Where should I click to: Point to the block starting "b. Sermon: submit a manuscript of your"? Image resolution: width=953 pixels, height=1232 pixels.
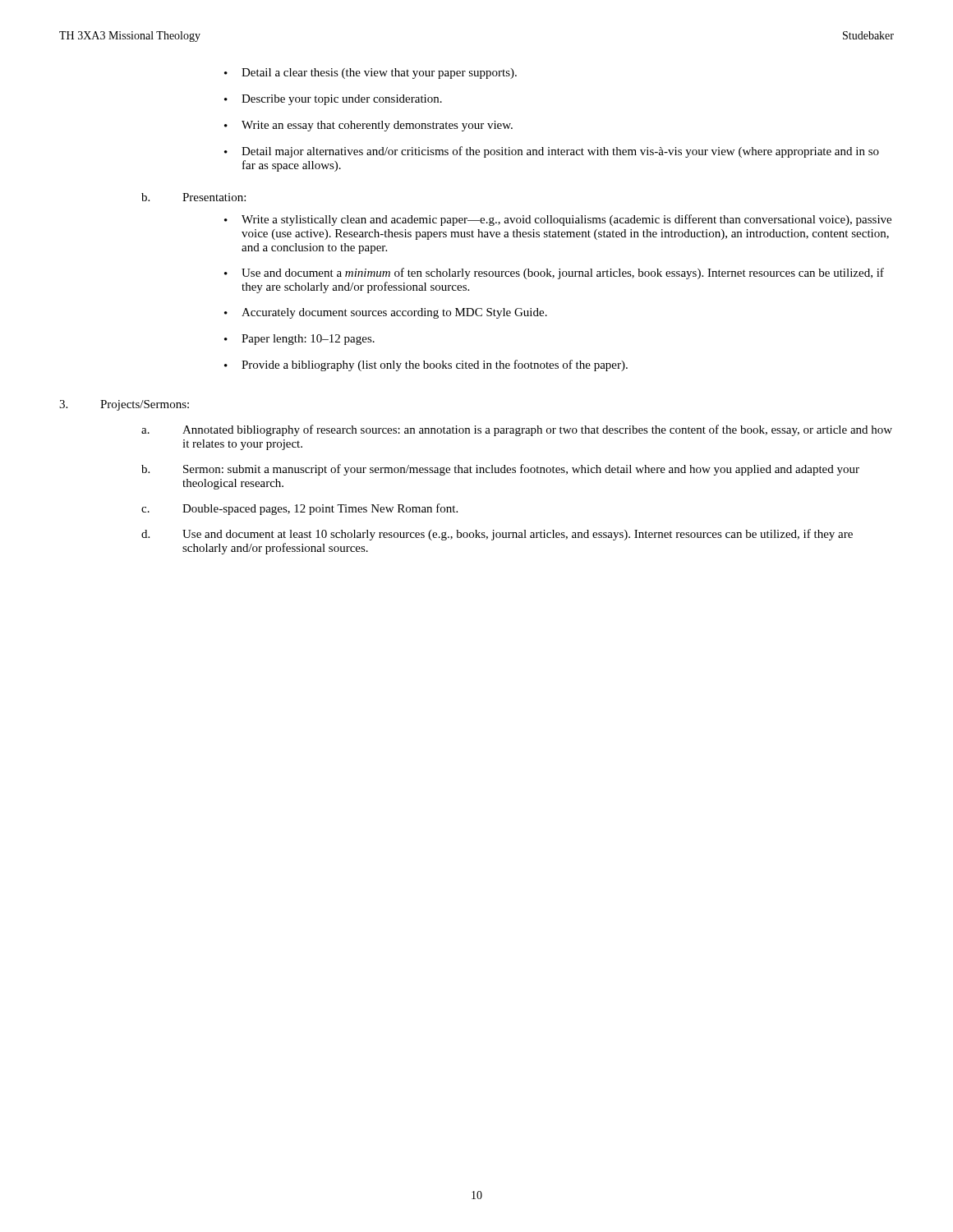coord(518,476)
